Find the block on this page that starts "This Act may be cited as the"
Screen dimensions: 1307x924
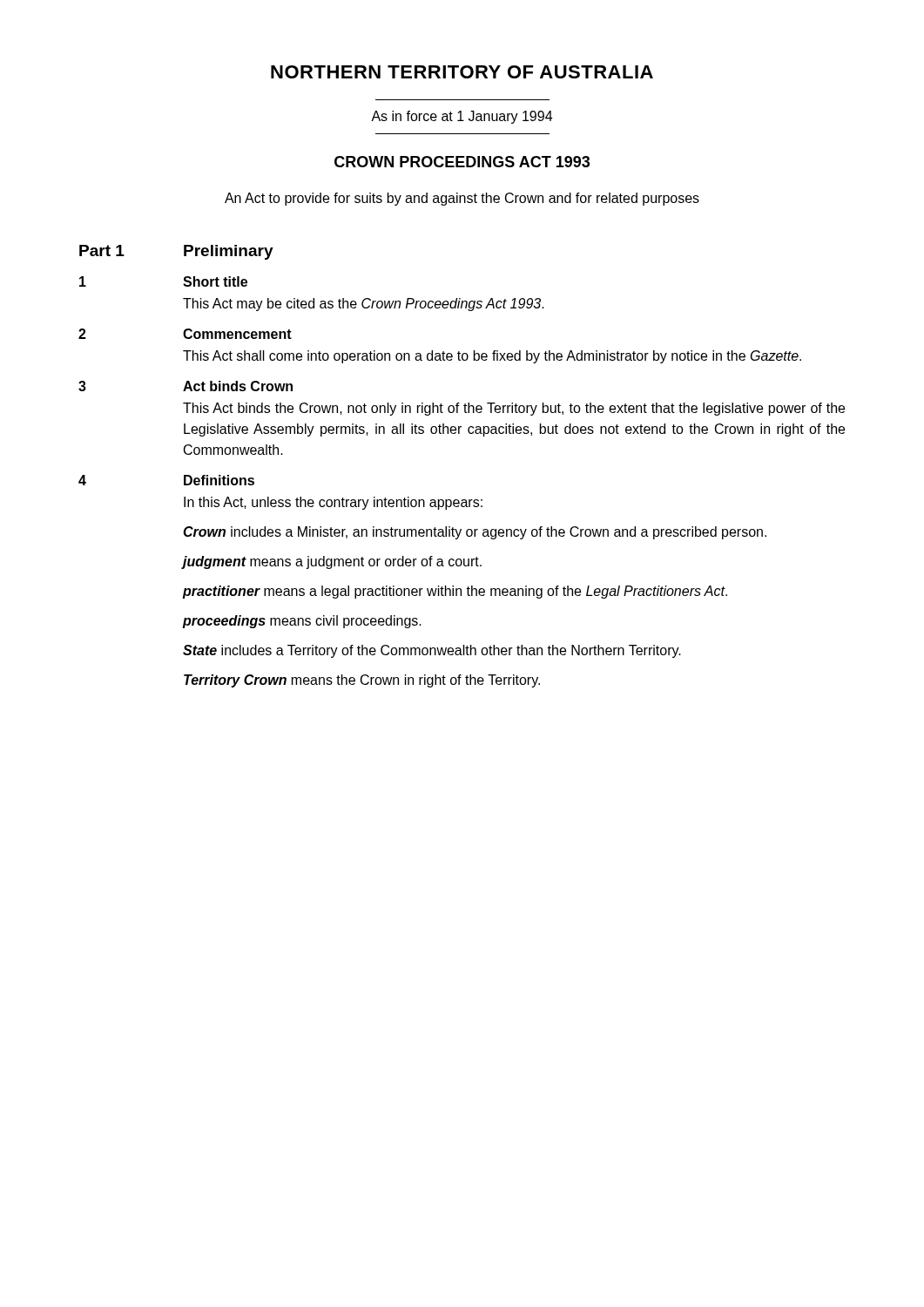pyautogui.click(x=514, y=304)
